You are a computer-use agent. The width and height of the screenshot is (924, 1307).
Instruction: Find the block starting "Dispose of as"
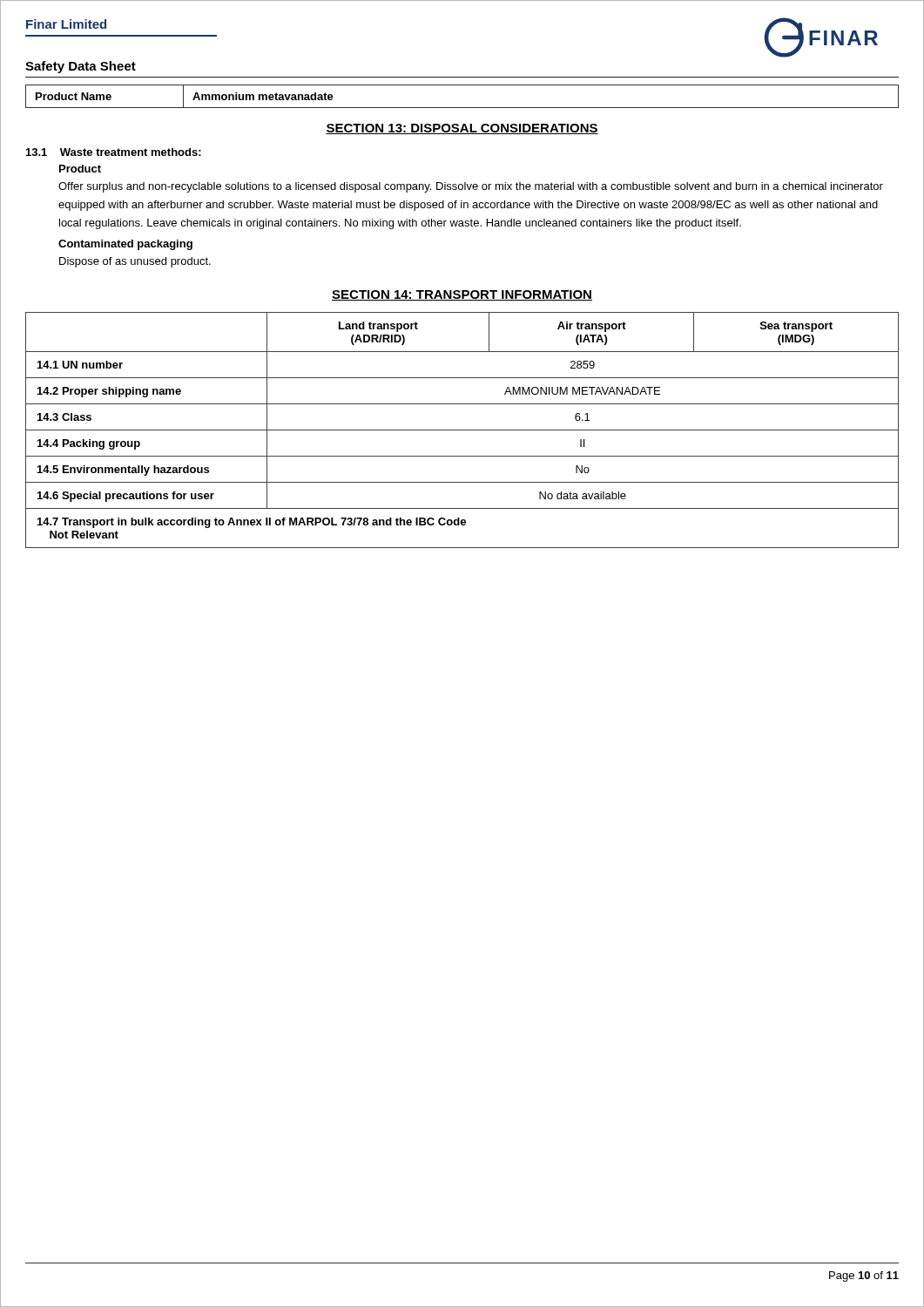pos(135,261)
